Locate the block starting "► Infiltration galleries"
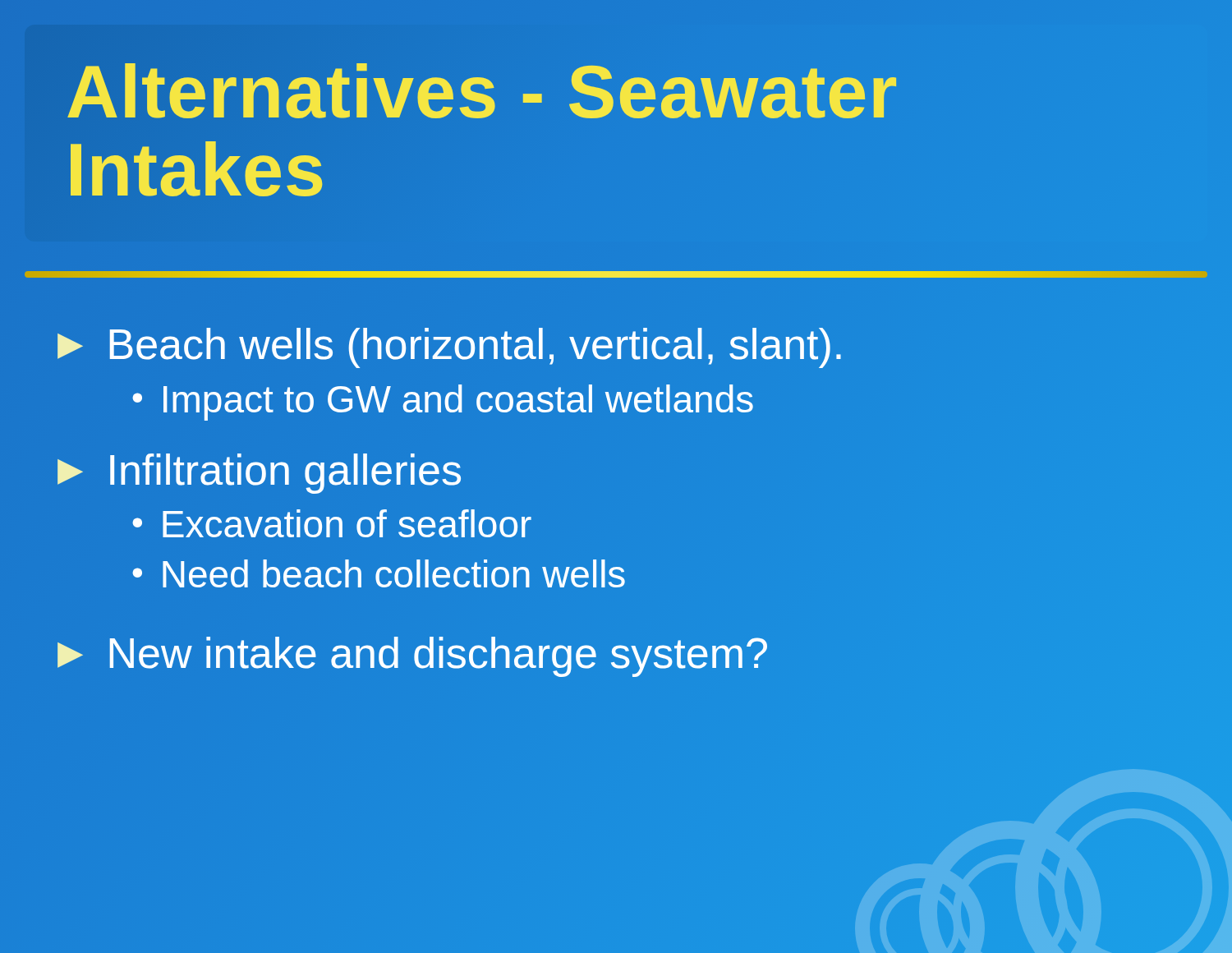 pos(256,470)
